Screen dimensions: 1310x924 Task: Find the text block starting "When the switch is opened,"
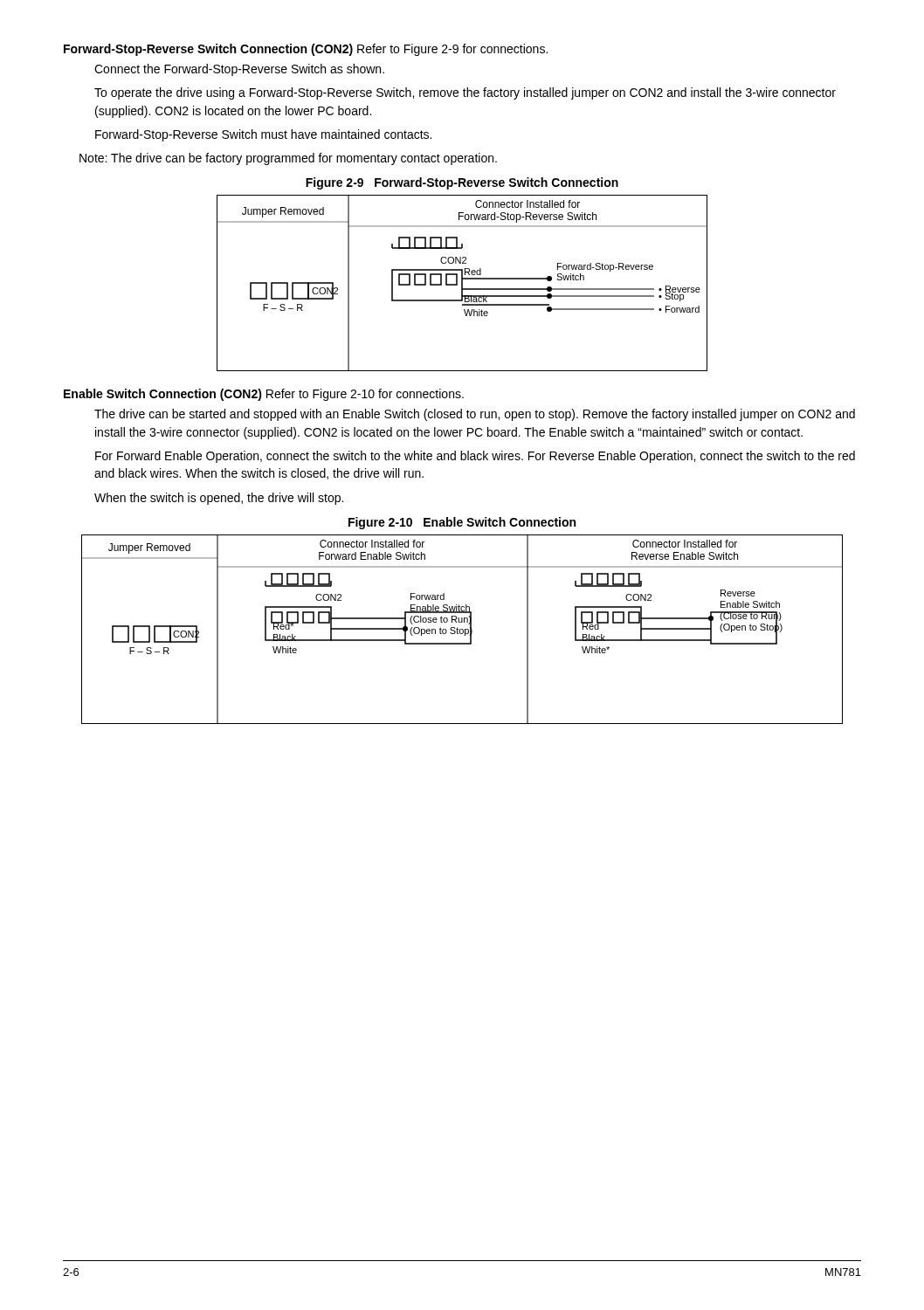[x=219, y=499]
